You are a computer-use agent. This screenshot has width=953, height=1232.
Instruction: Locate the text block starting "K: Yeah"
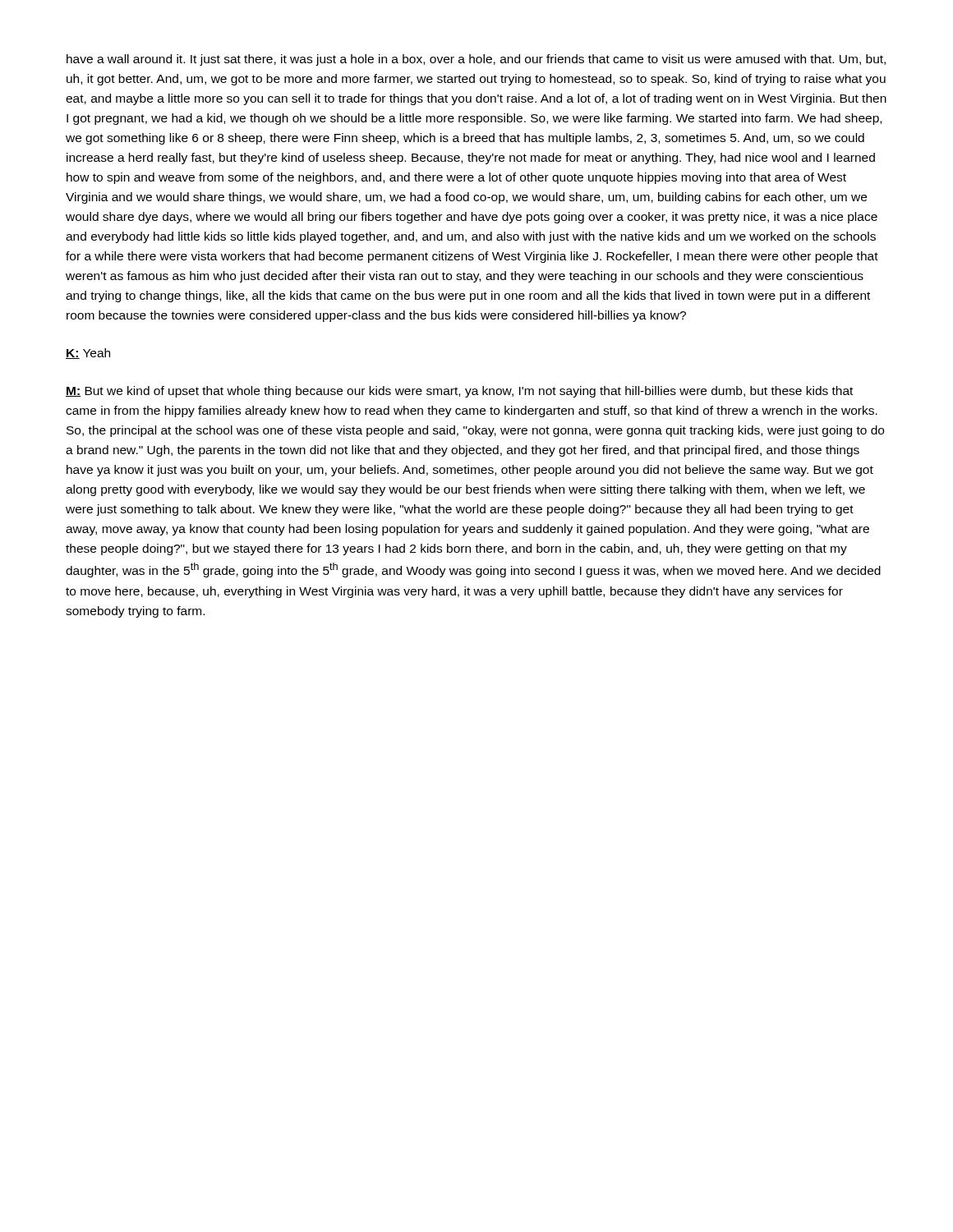coord(88,353)
